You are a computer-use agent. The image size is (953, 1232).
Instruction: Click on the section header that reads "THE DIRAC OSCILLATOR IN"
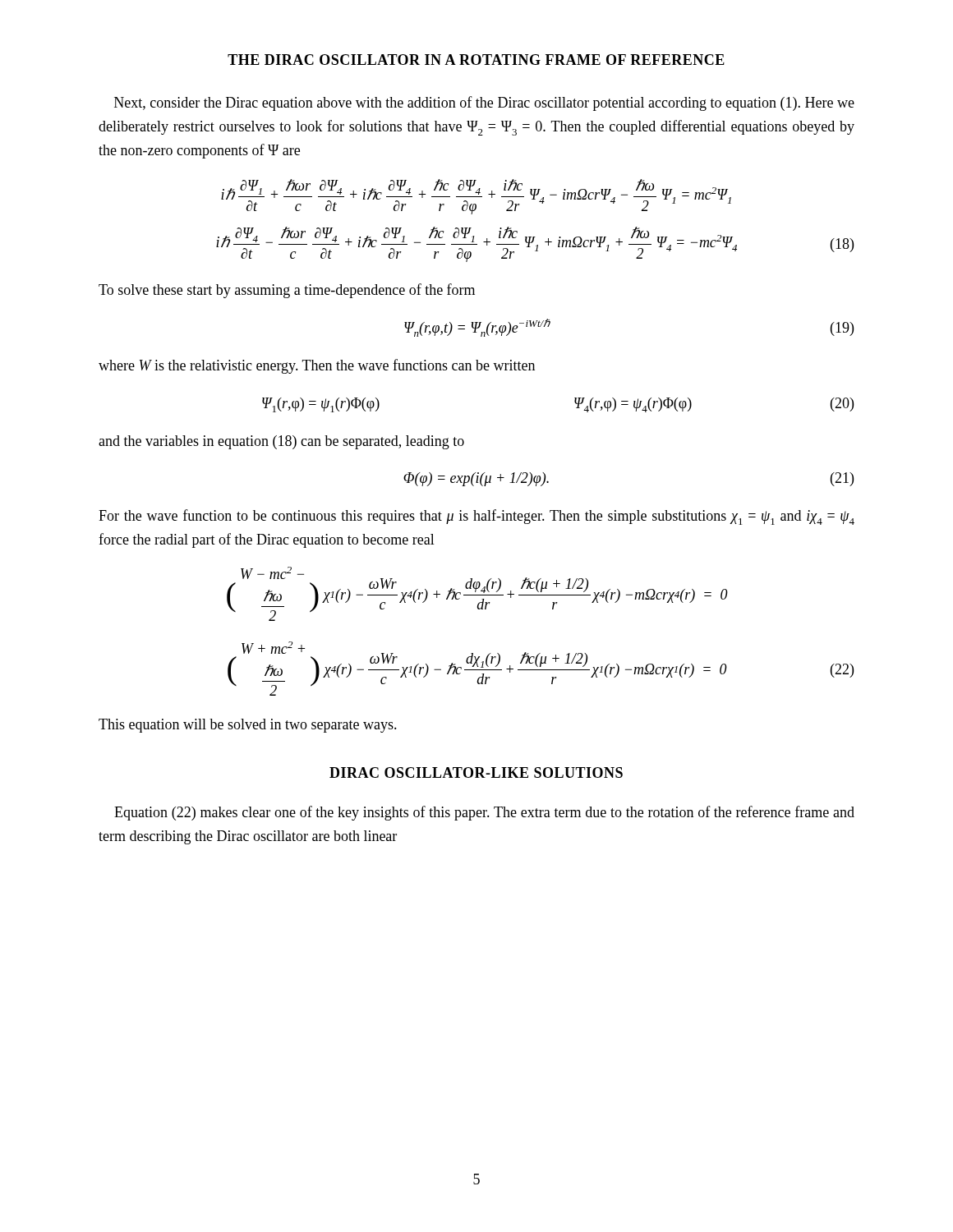(476, 60)
